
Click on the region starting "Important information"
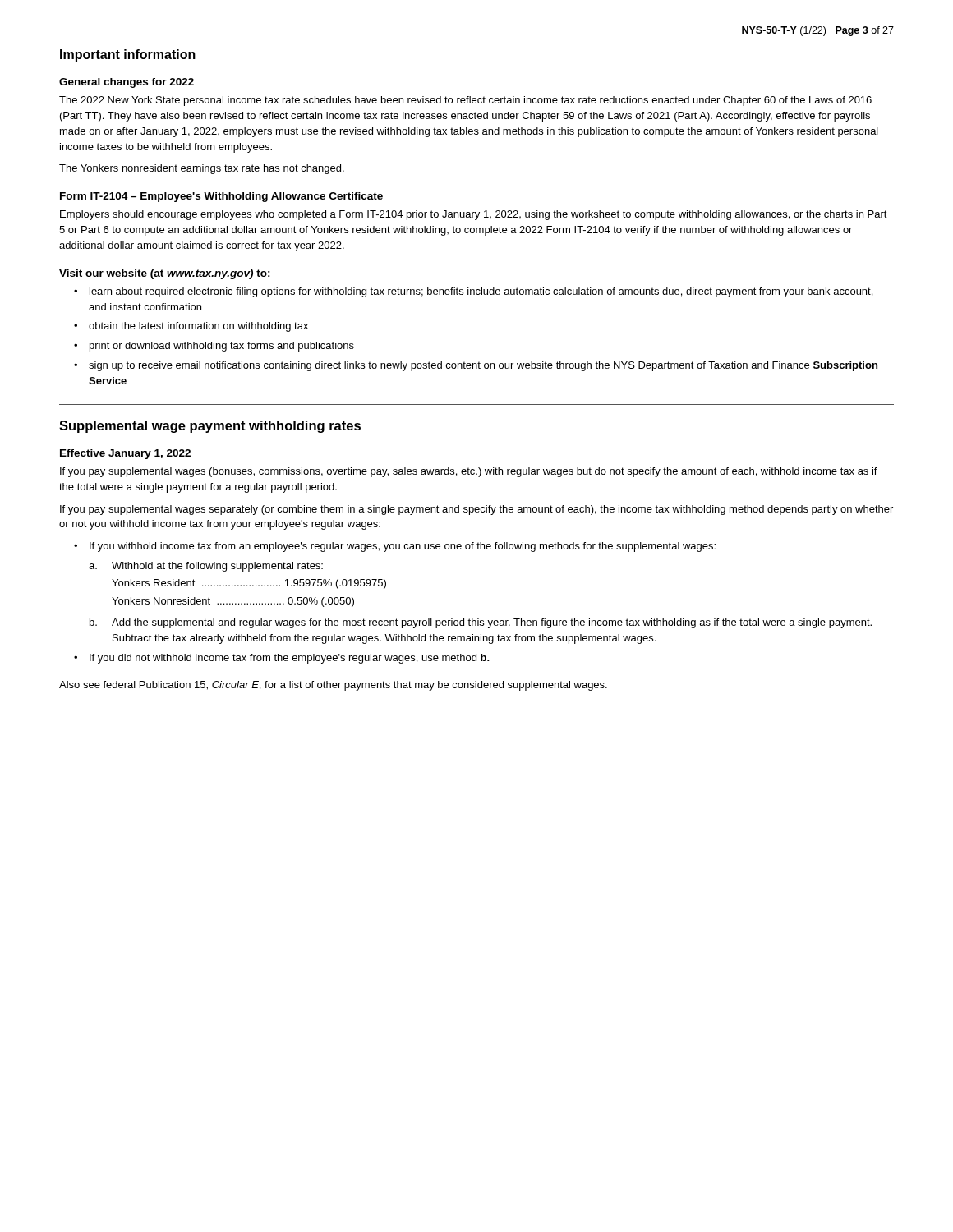[127, 55]
